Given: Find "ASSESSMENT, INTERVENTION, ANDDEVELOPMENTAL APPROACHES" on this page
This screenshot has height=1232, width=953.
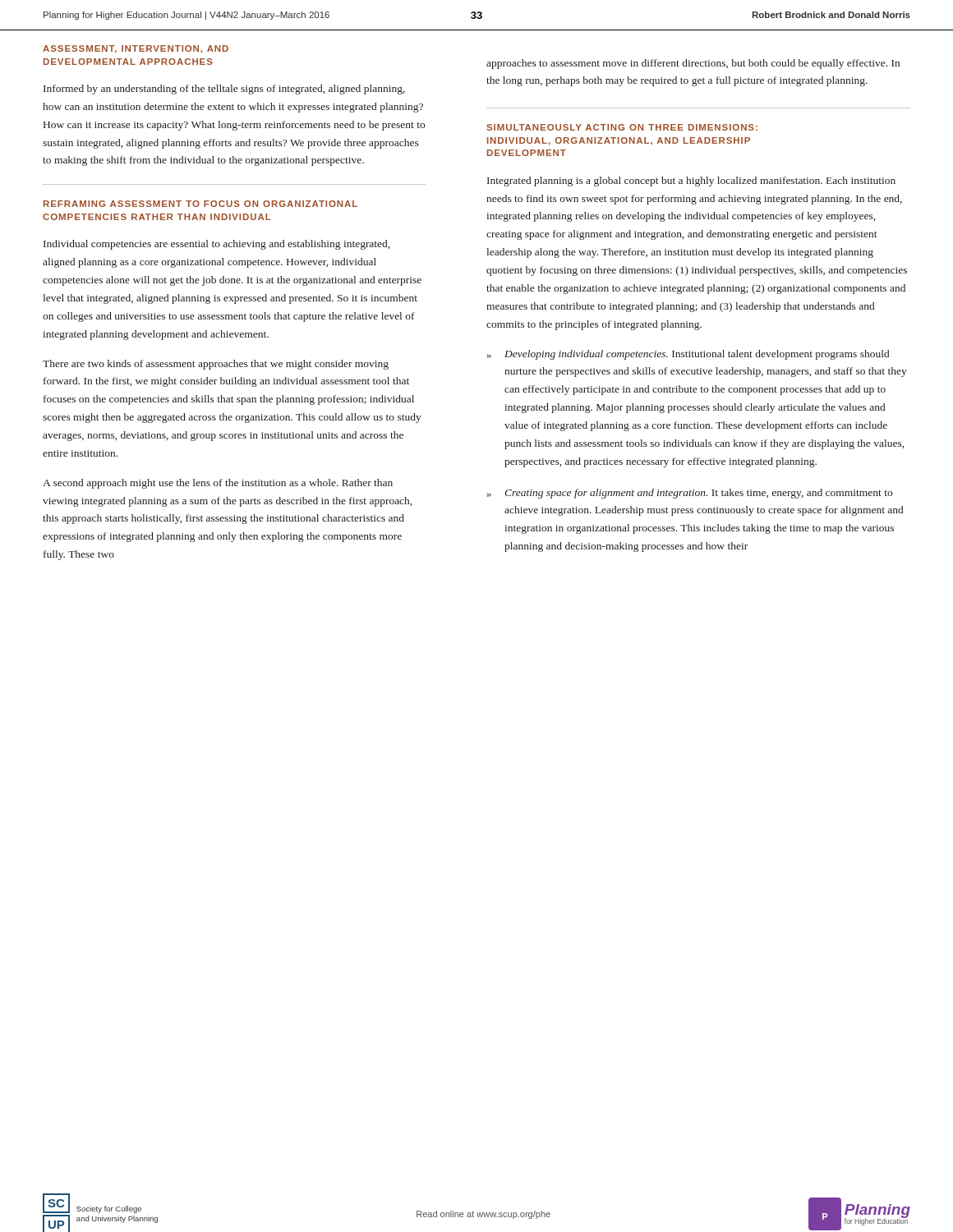Looking at the screenshot, I should tap(234, 56).
